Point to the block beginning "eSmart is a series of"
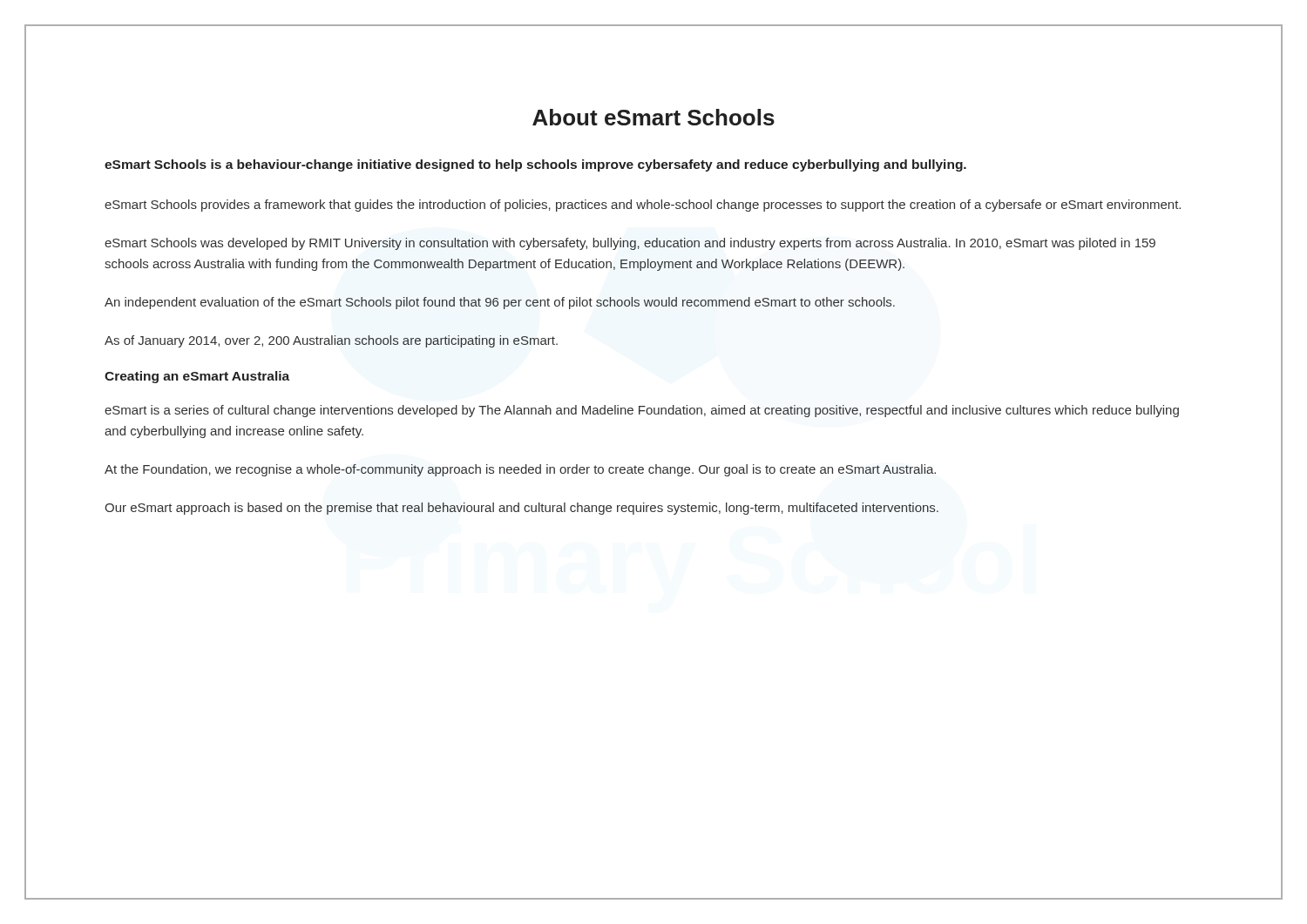Image resolution: width=1307 pixels, height=924 pixels. [x=642, y=420]
